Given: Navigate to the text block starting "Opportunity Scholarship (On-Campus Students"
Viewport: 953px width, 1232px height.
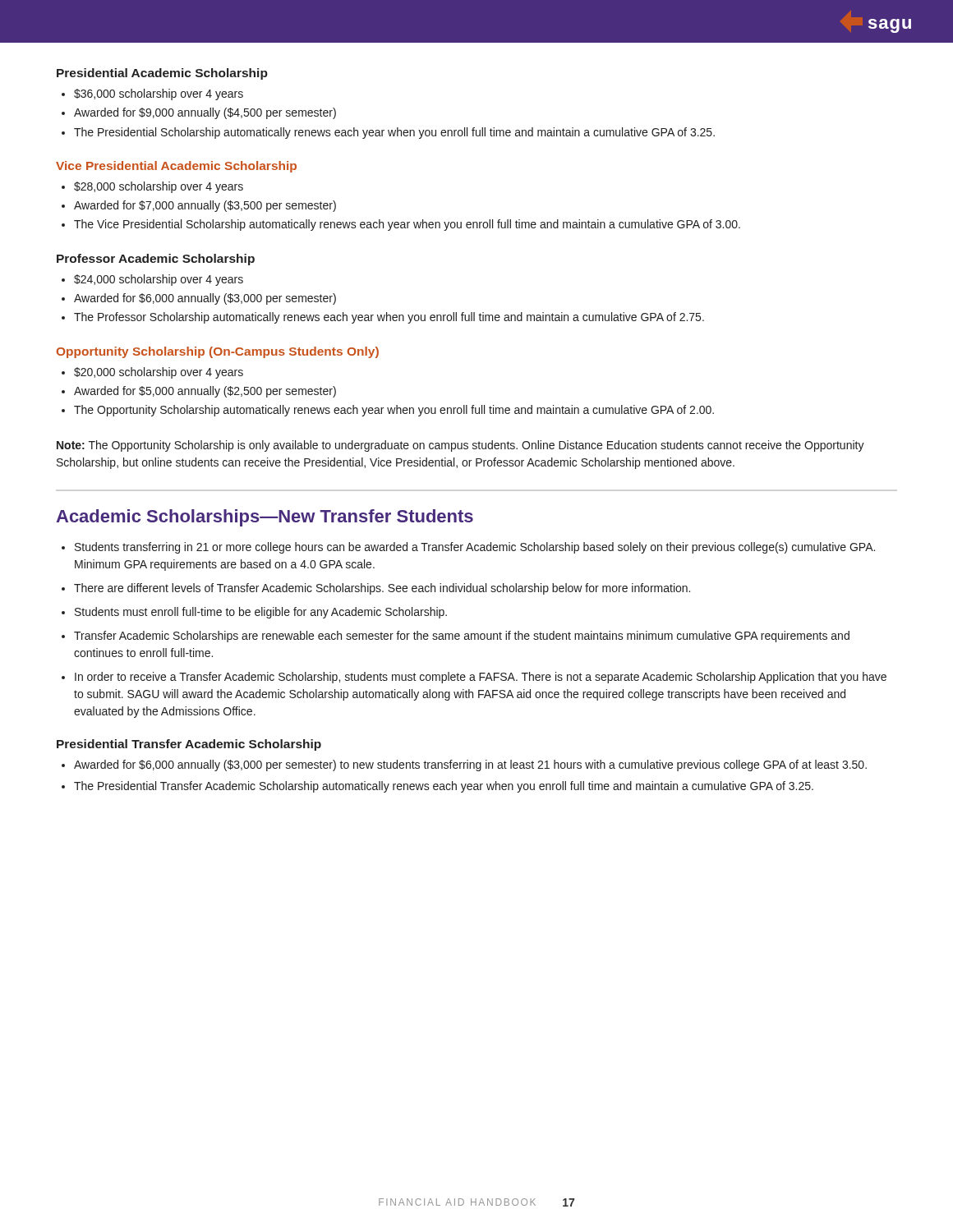Looking at the screenshot, I should pyautogui.click(x=218, y=351).
